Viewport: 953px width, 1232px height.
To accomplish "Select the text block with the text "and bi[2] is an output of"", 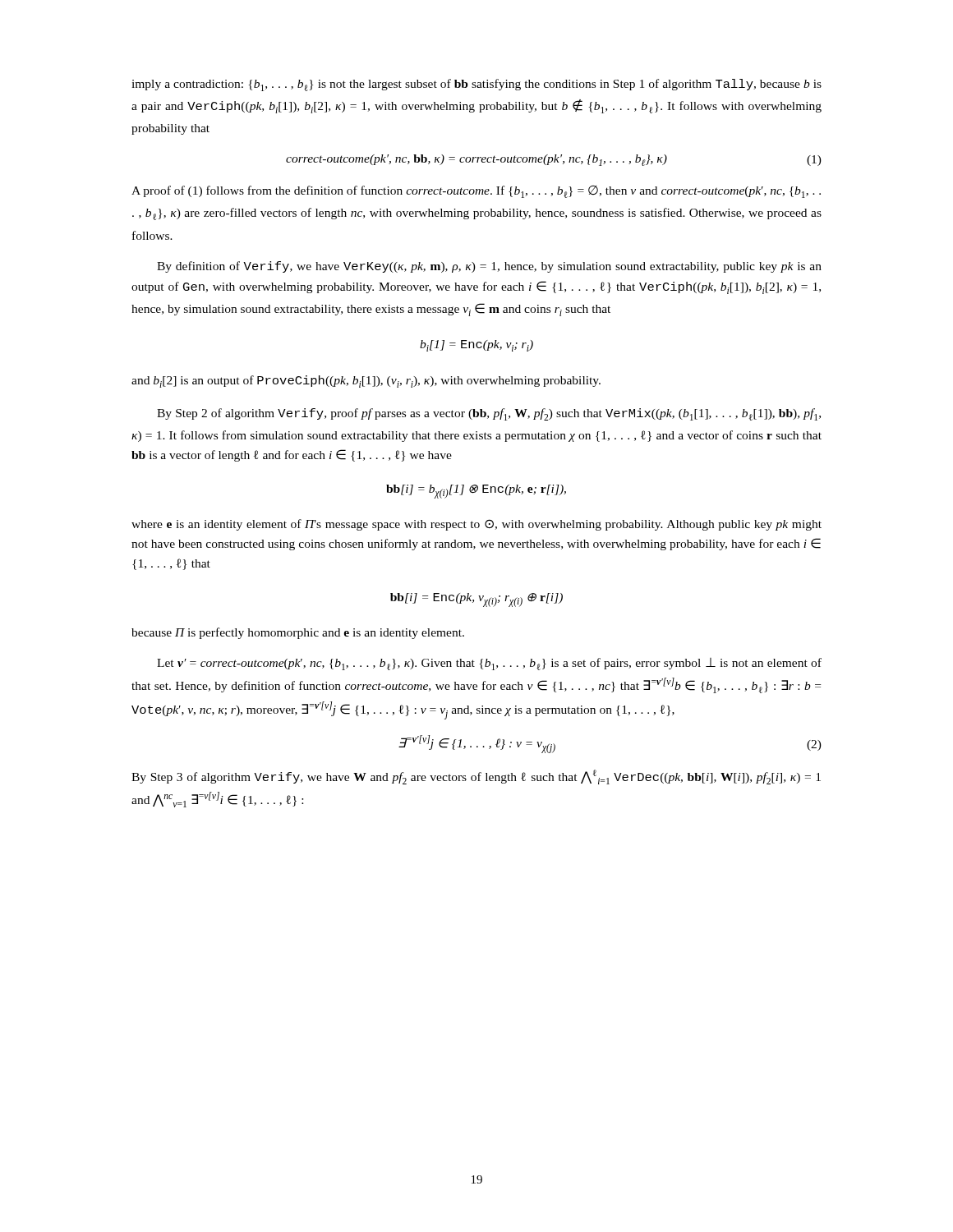I will coord(476,418).
